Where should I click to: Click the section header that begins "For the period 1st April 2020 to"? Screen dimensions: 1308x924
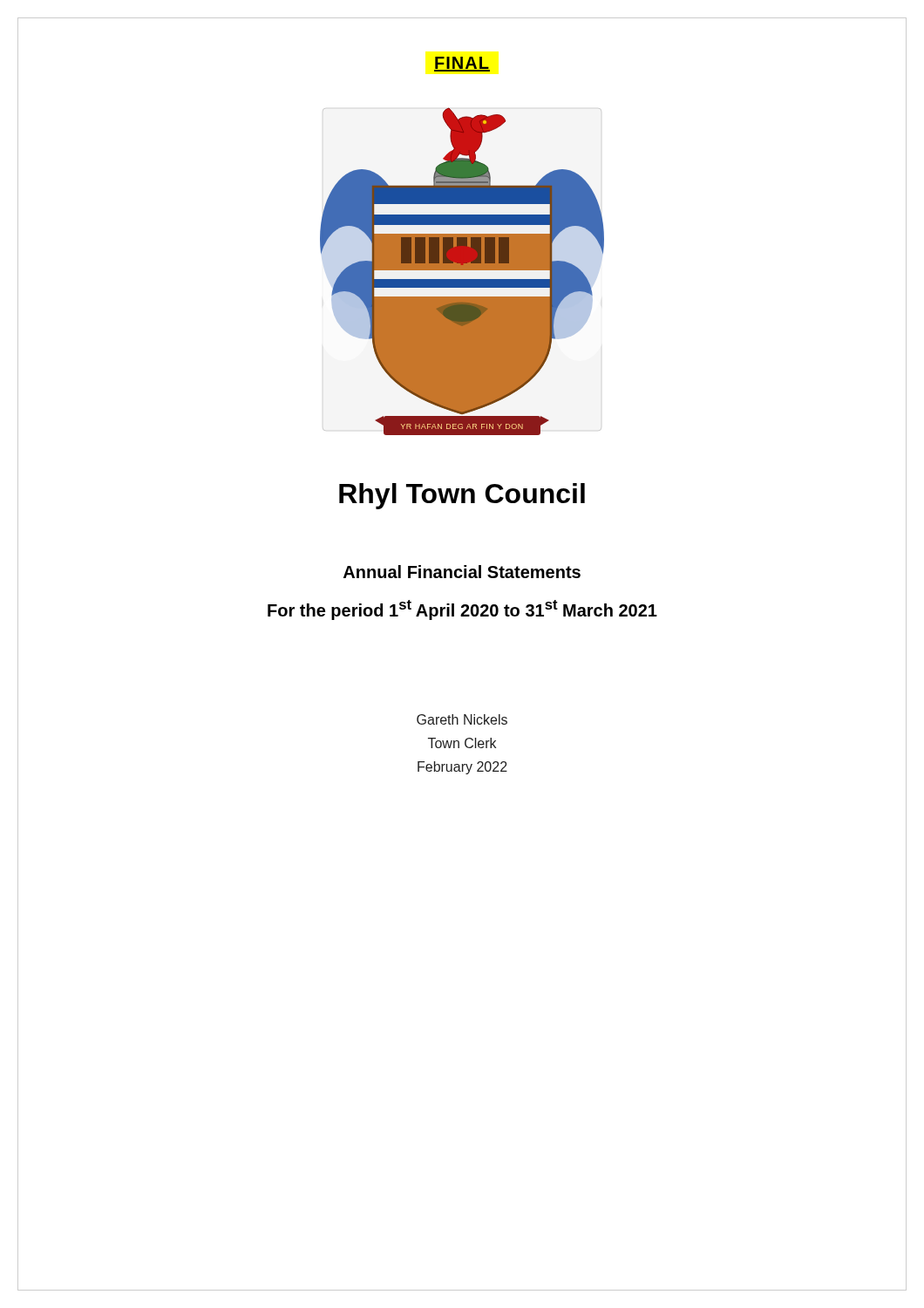462,608
